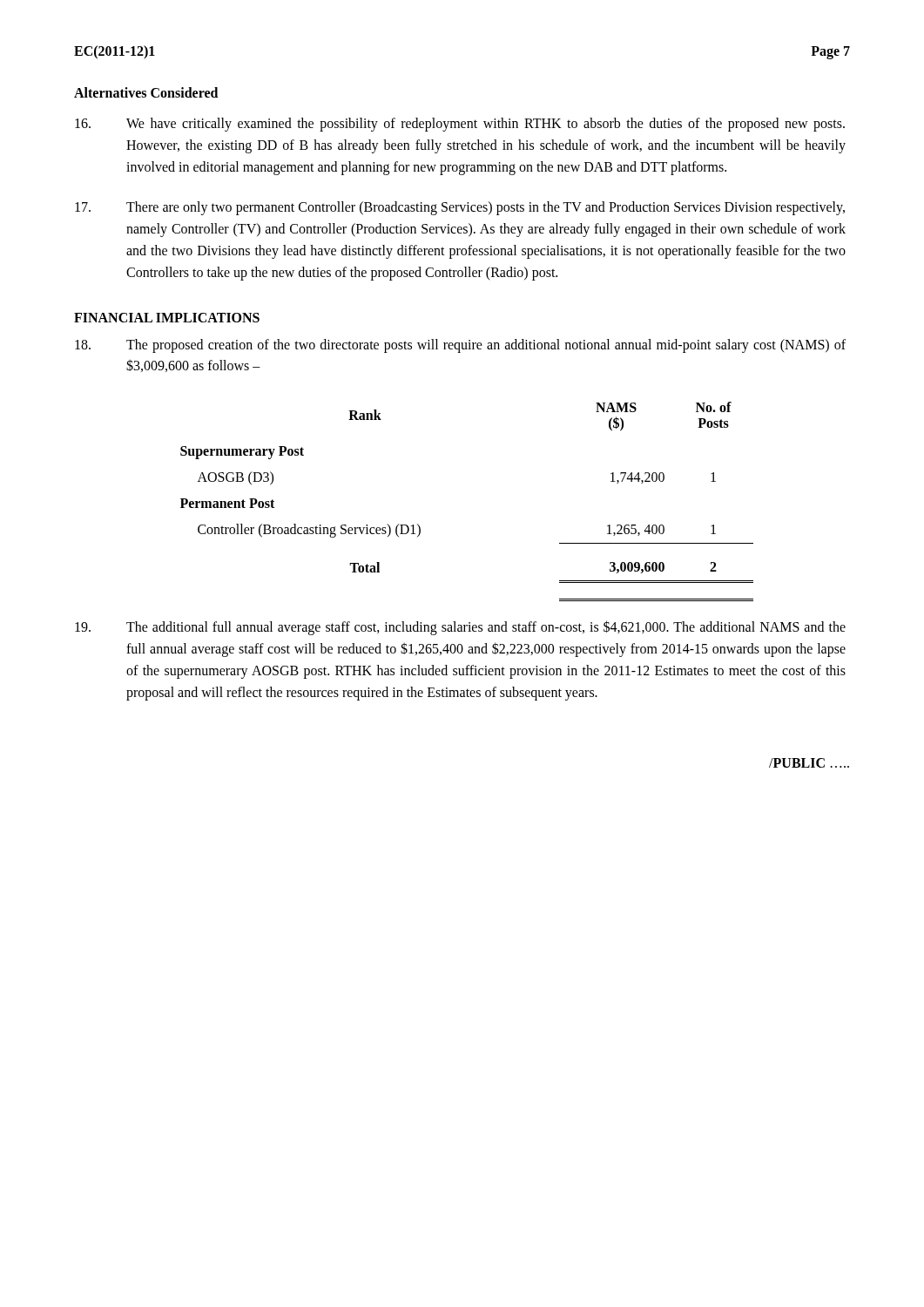Click on the table containing "NAMS ($)"
The height and width of the screenshot is (1307, 924).
(462, 499)
